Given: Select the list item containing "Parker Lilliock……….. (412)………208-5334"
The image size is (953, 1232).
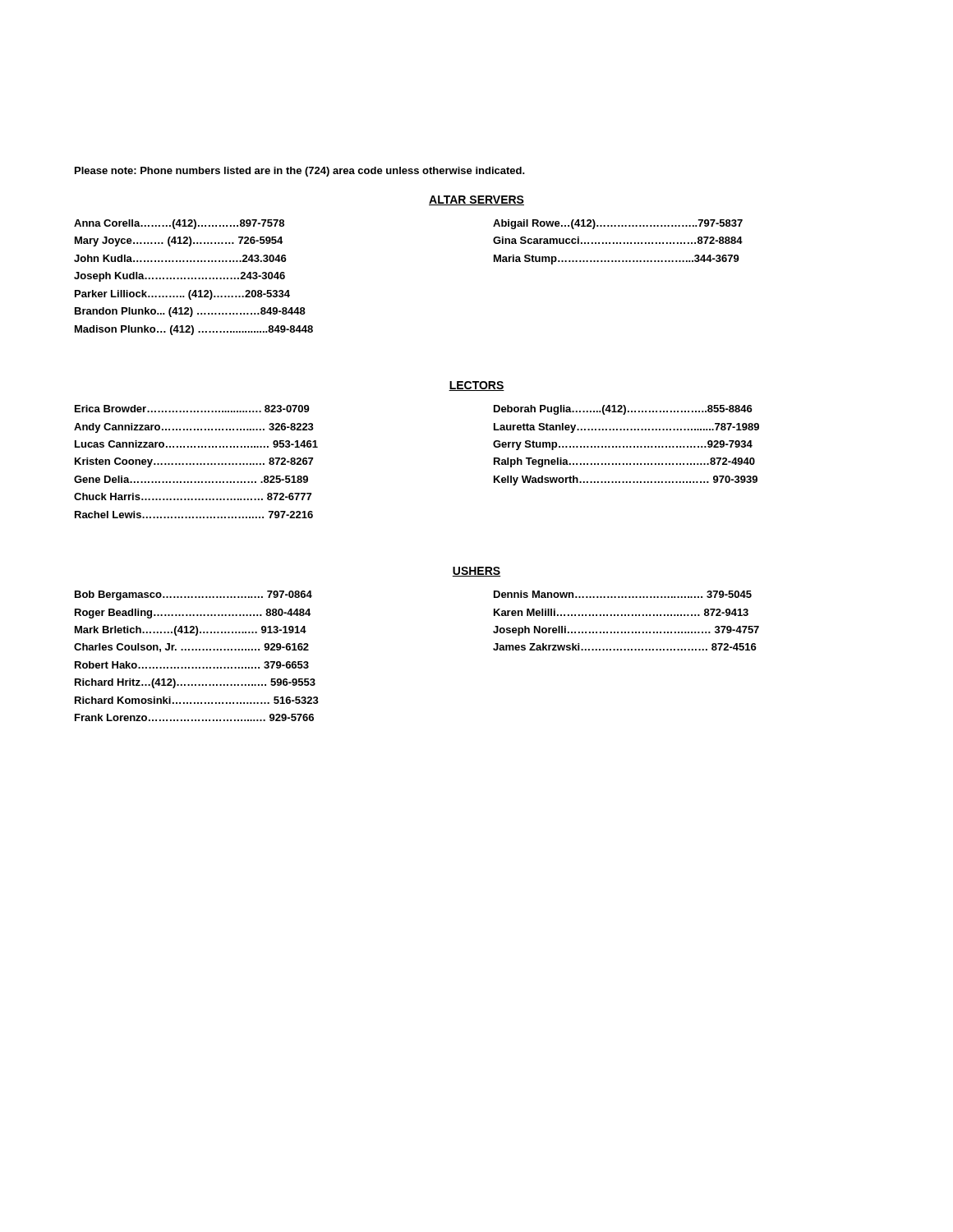Looking at the screenshot, I should click(x=182, y=293).
